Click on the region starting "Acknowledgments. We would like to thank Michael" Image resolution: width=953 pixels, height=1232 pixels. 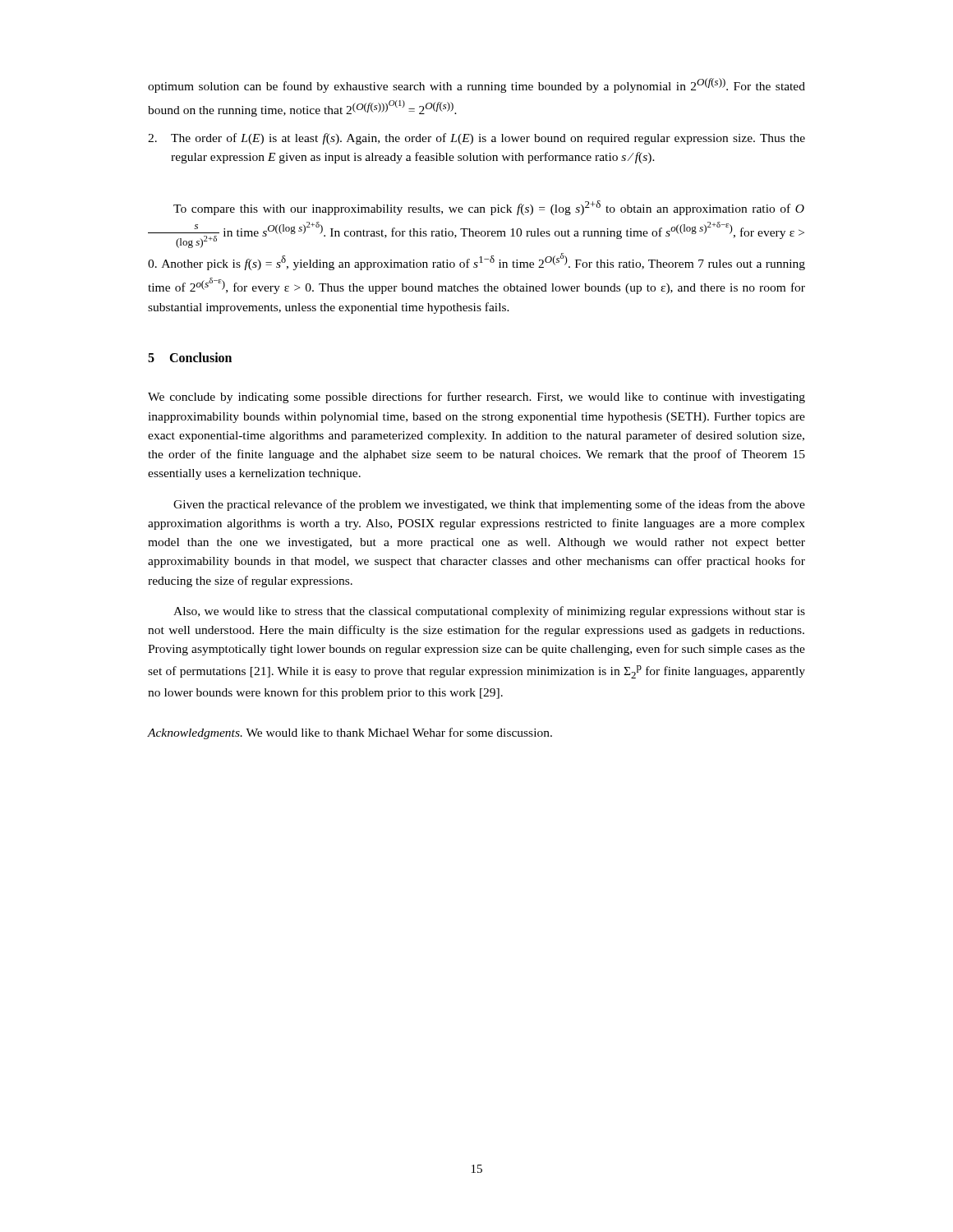point(476,733)
